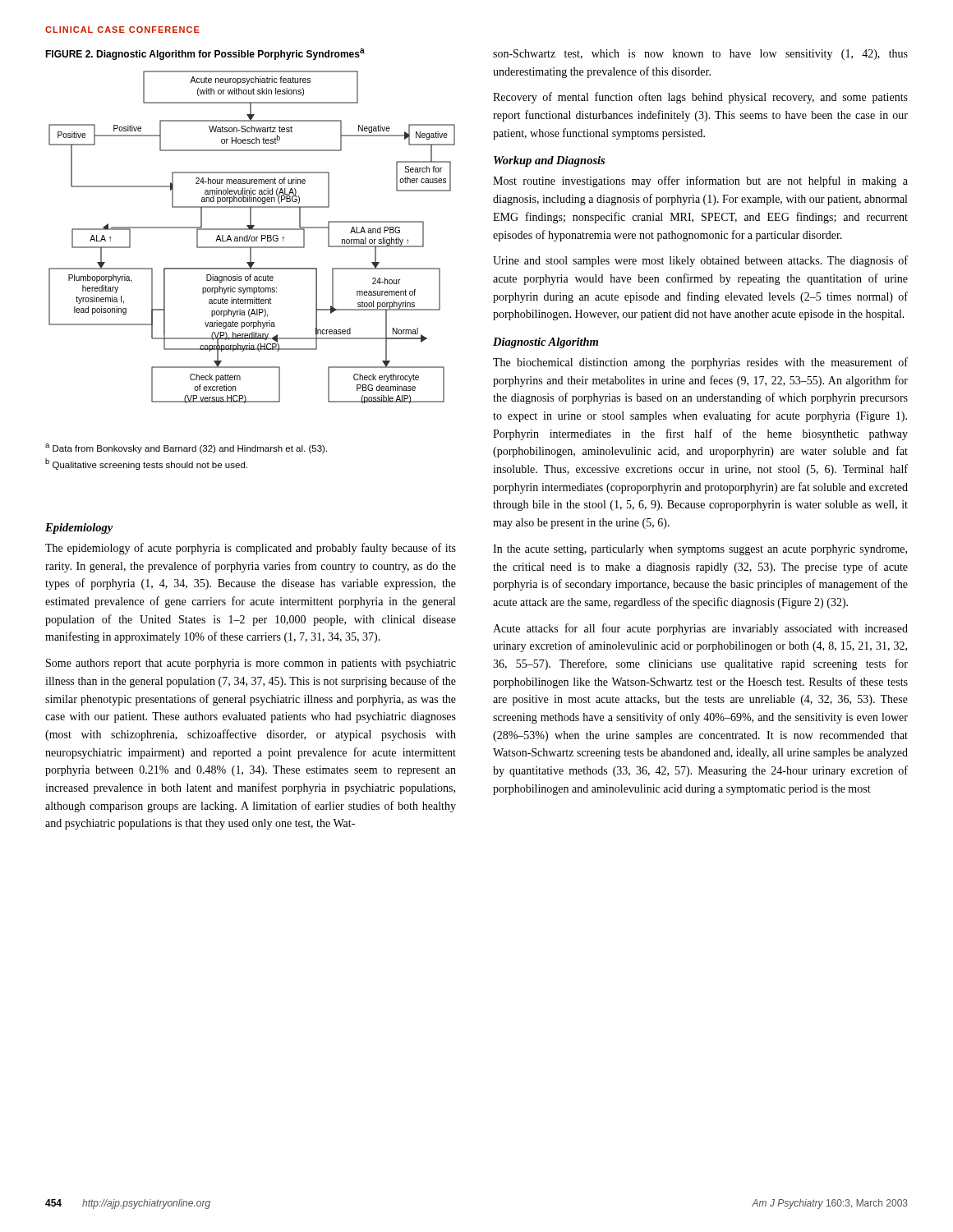Select the element starting "Most routine investigations may offer information"
Image resolution: width=953 pixels, height=1232 pixels.
point(700,208)
